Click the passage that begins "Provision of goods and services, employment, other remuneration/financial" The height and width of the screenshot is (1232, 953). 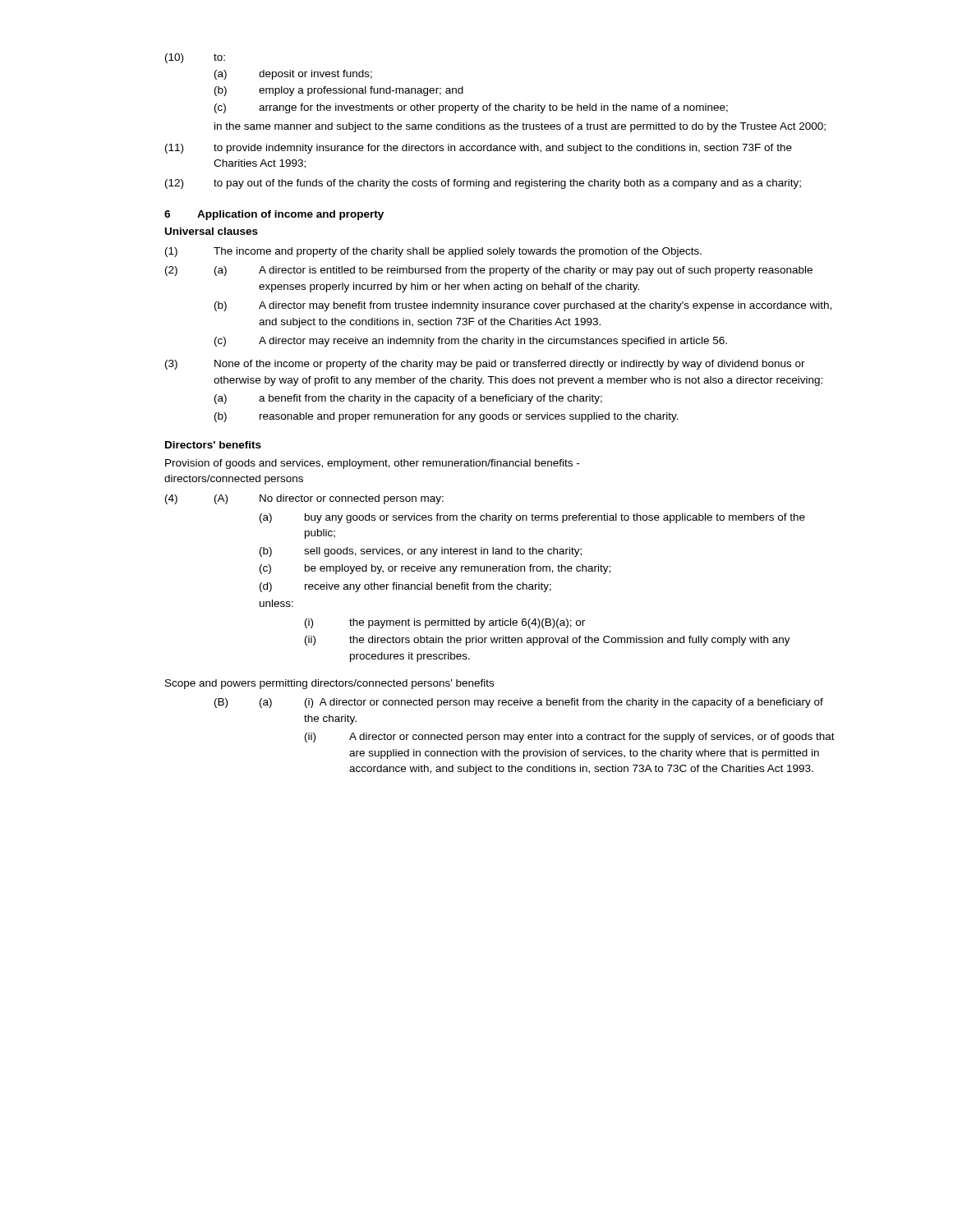[372, 471]
